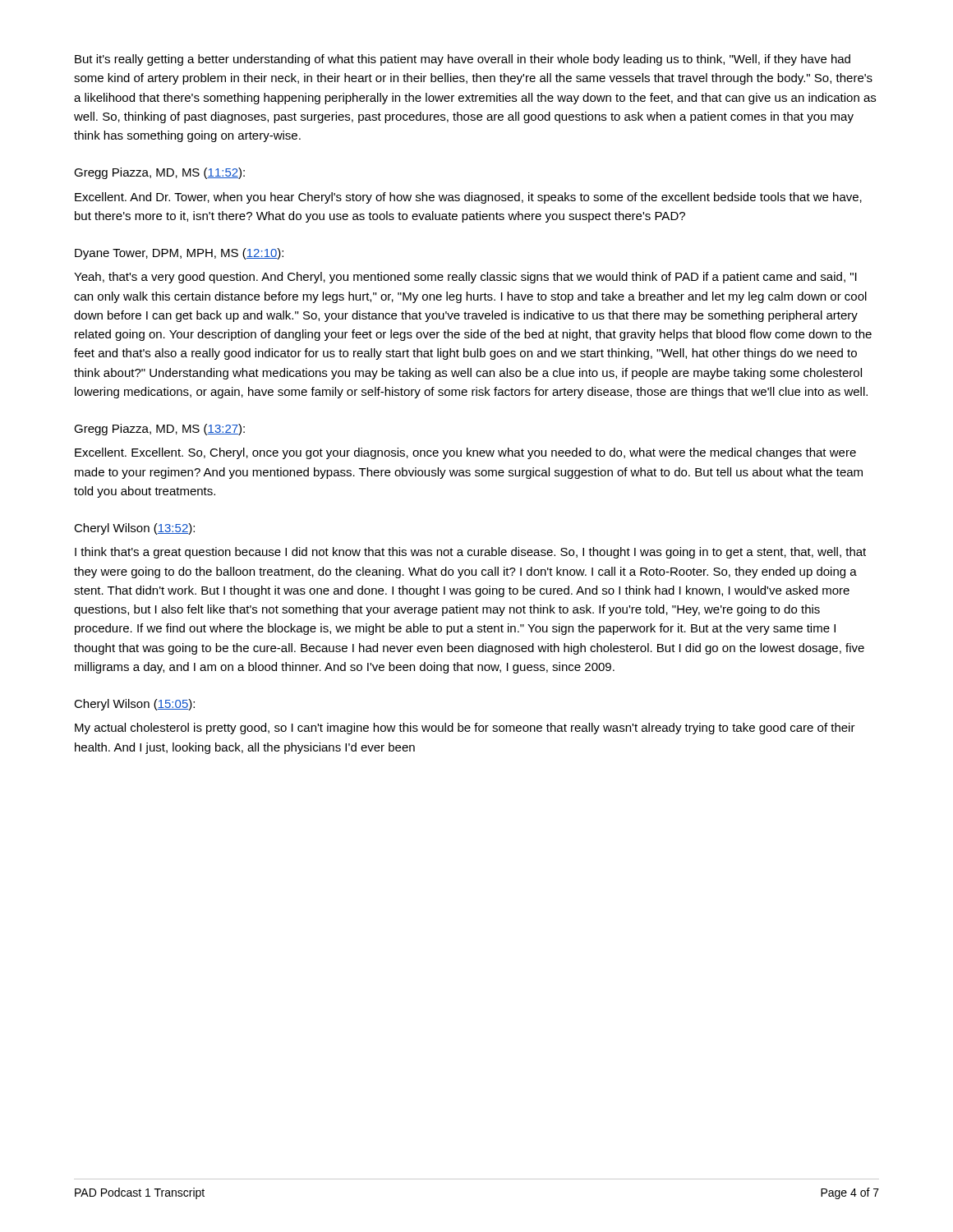
Task: Click on the text block with the text "My actual cholesterol"
Action: click(x=464, y=737)
